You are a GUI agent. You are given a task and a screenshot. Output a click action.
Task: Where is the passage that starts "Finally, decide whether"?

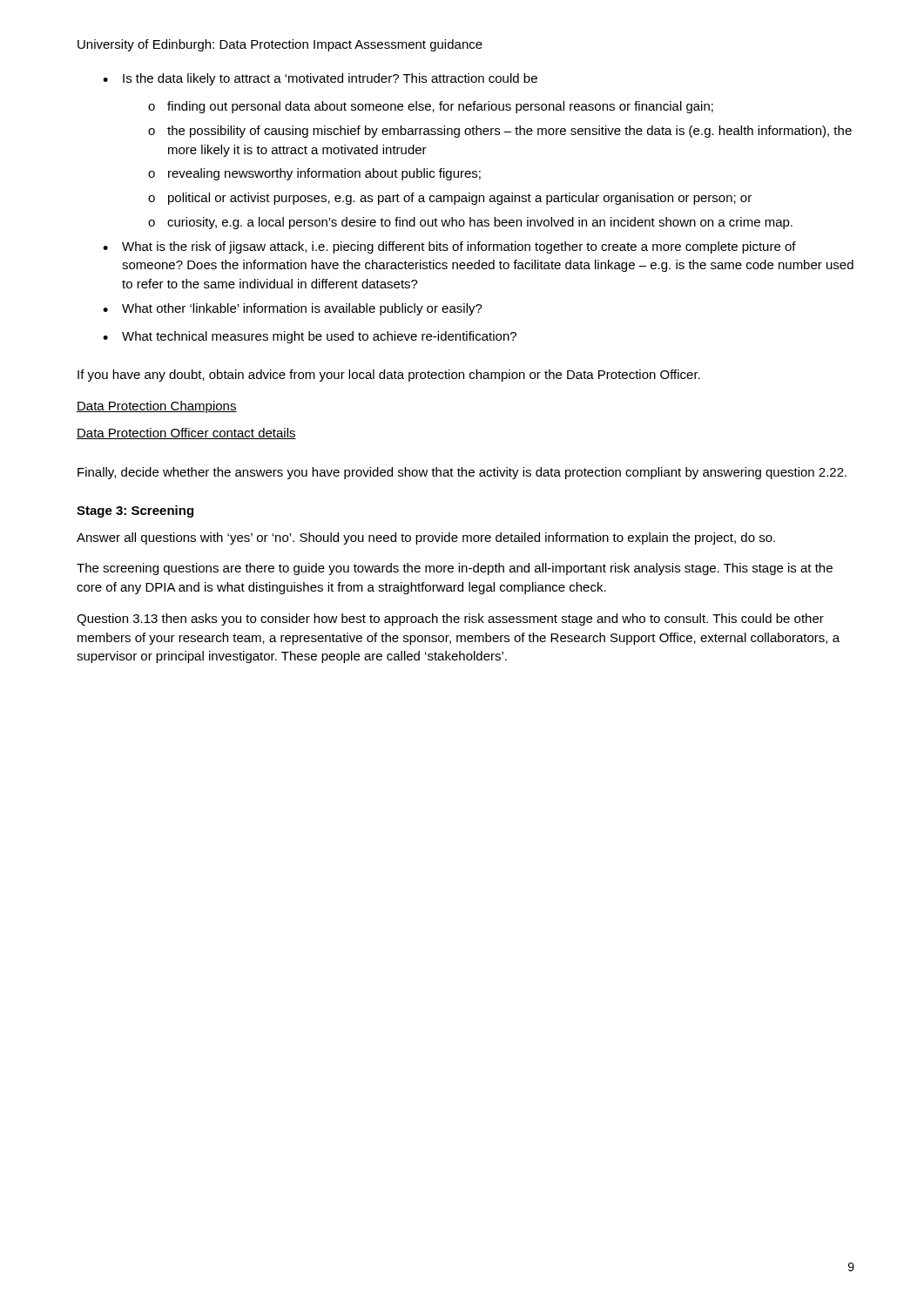pos(462,472)
